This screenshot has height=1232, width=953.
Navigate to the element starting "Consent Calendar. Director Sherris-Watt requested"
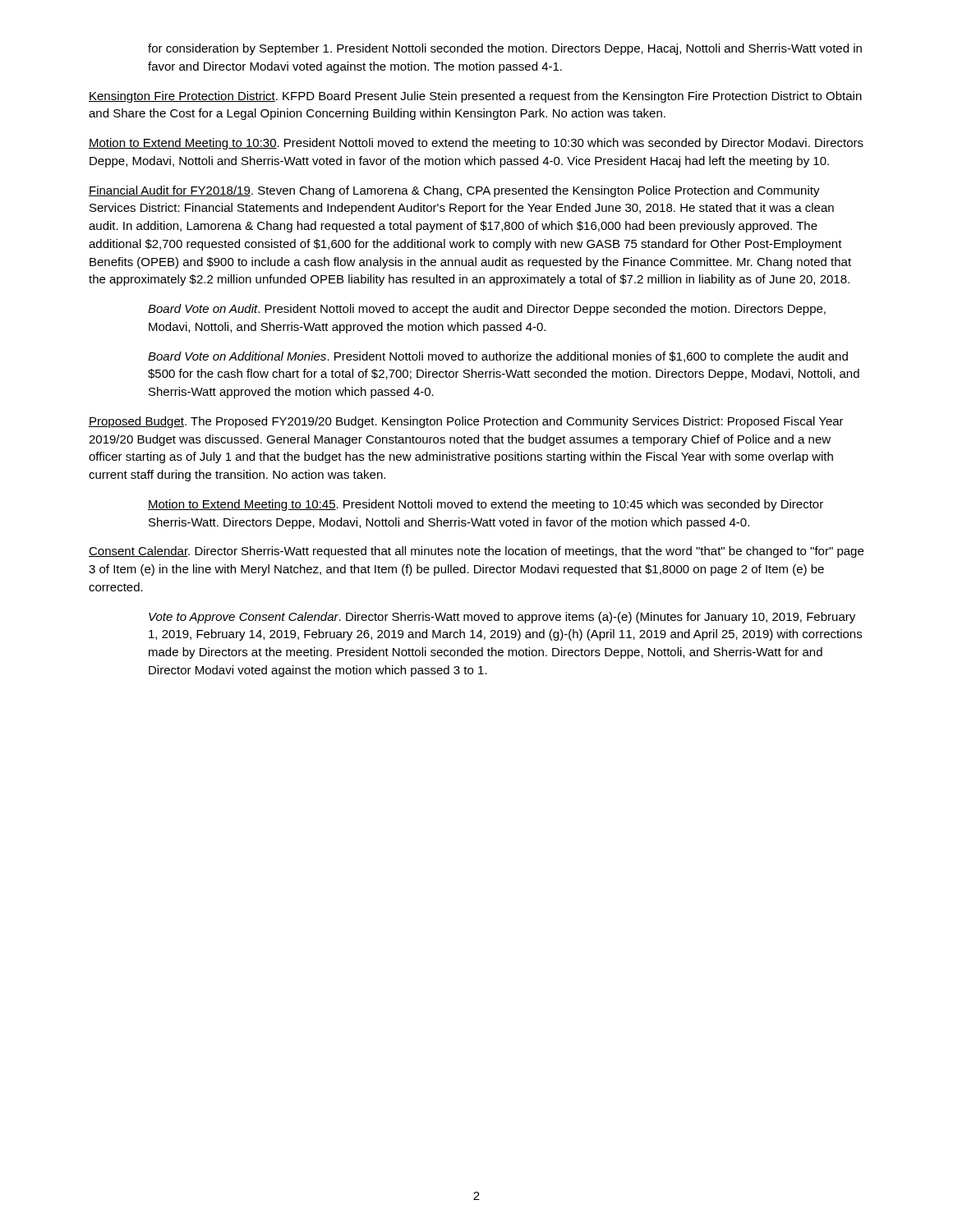476,569
